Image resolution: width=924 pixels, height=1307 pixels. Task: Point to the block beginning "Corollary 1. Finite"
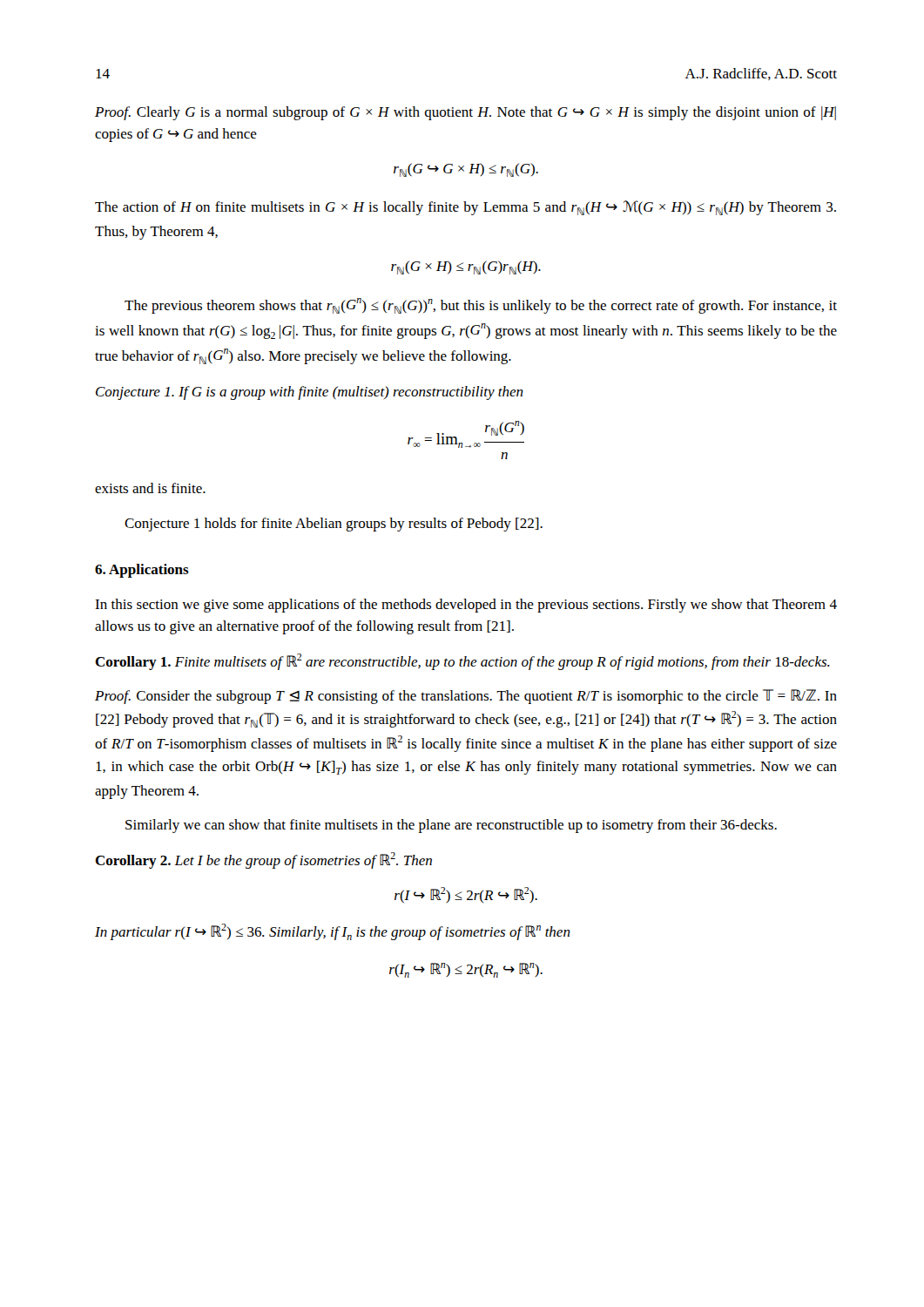coord(466,661)
